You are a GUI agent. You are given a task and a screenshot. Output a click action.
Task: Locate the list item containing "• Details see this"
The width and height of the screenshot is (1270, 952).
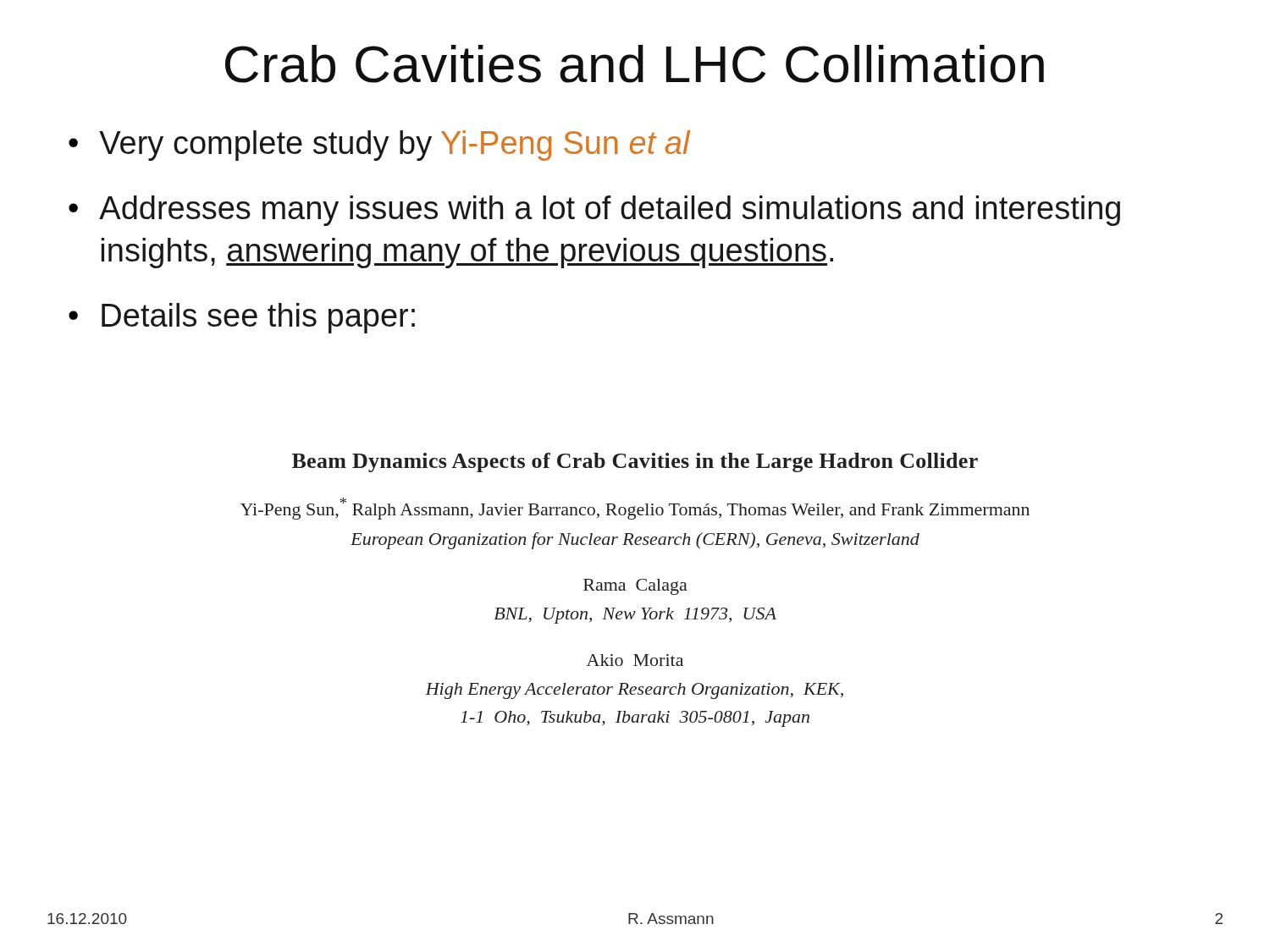pyautogui.click(x=243, y=316)
